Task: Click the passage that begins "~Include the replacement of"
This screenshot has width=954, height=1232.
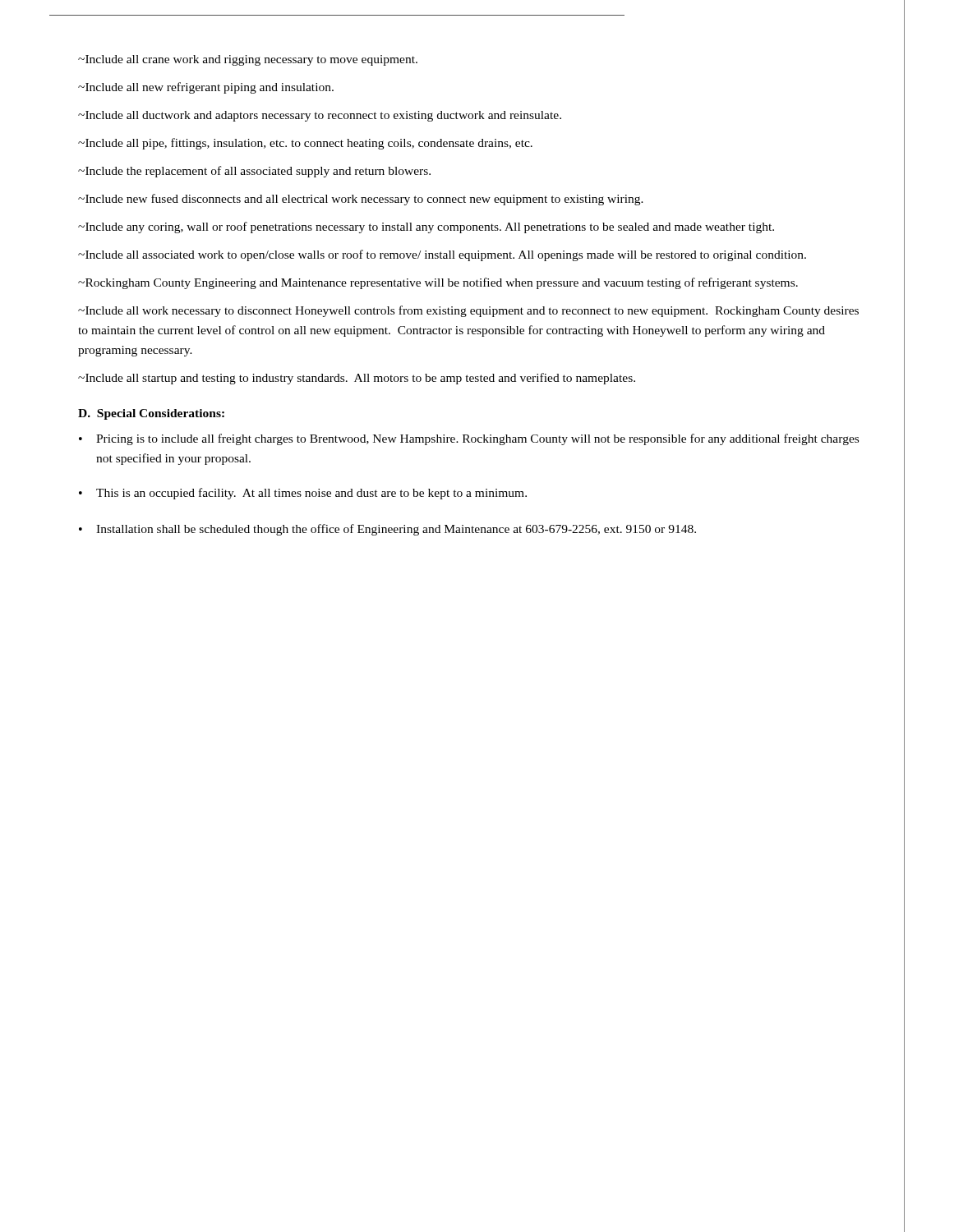Action: tap(255, 170)
